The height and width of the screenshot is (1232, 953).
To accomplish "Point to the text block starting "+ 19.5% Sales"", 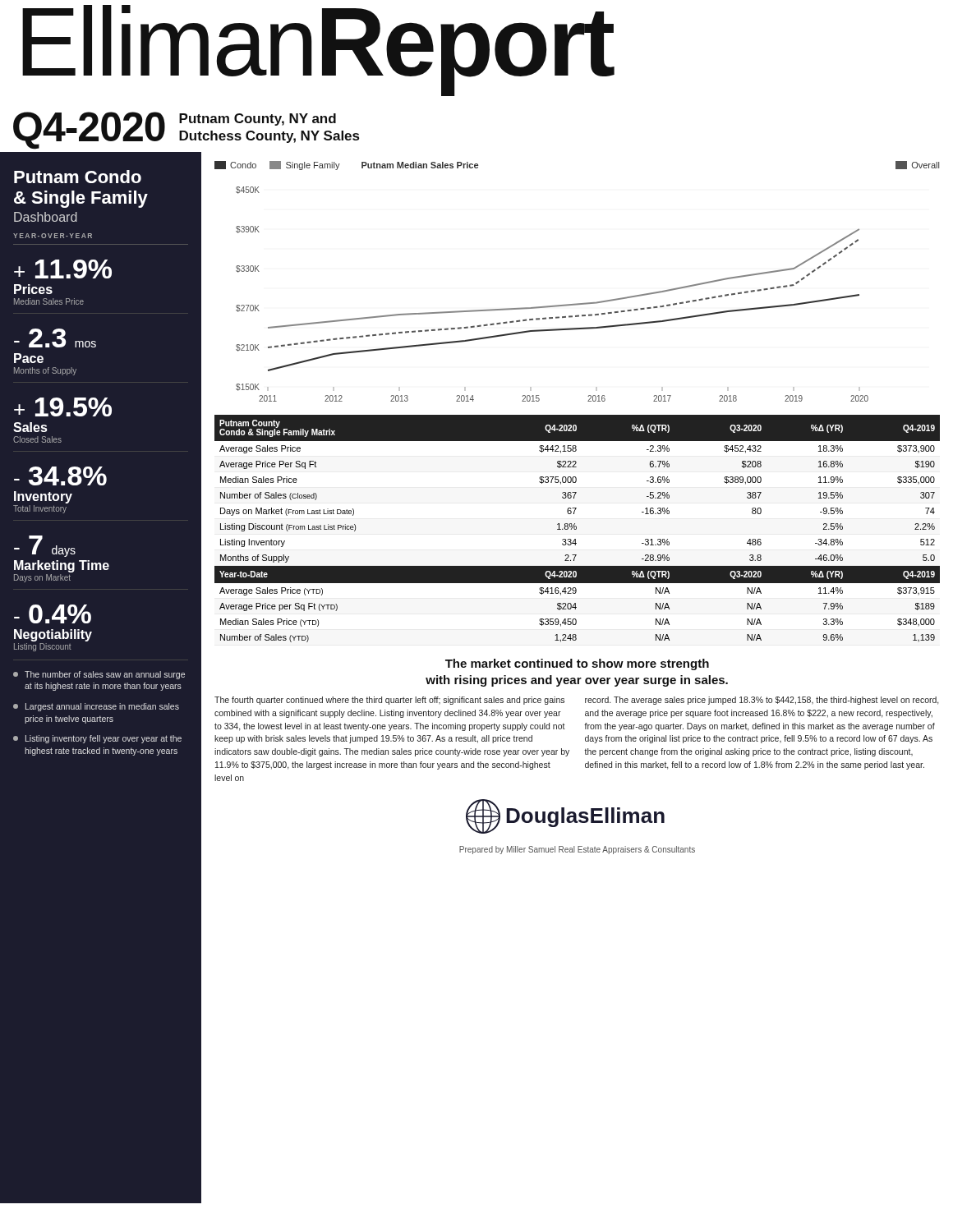I will click(101, 417).
